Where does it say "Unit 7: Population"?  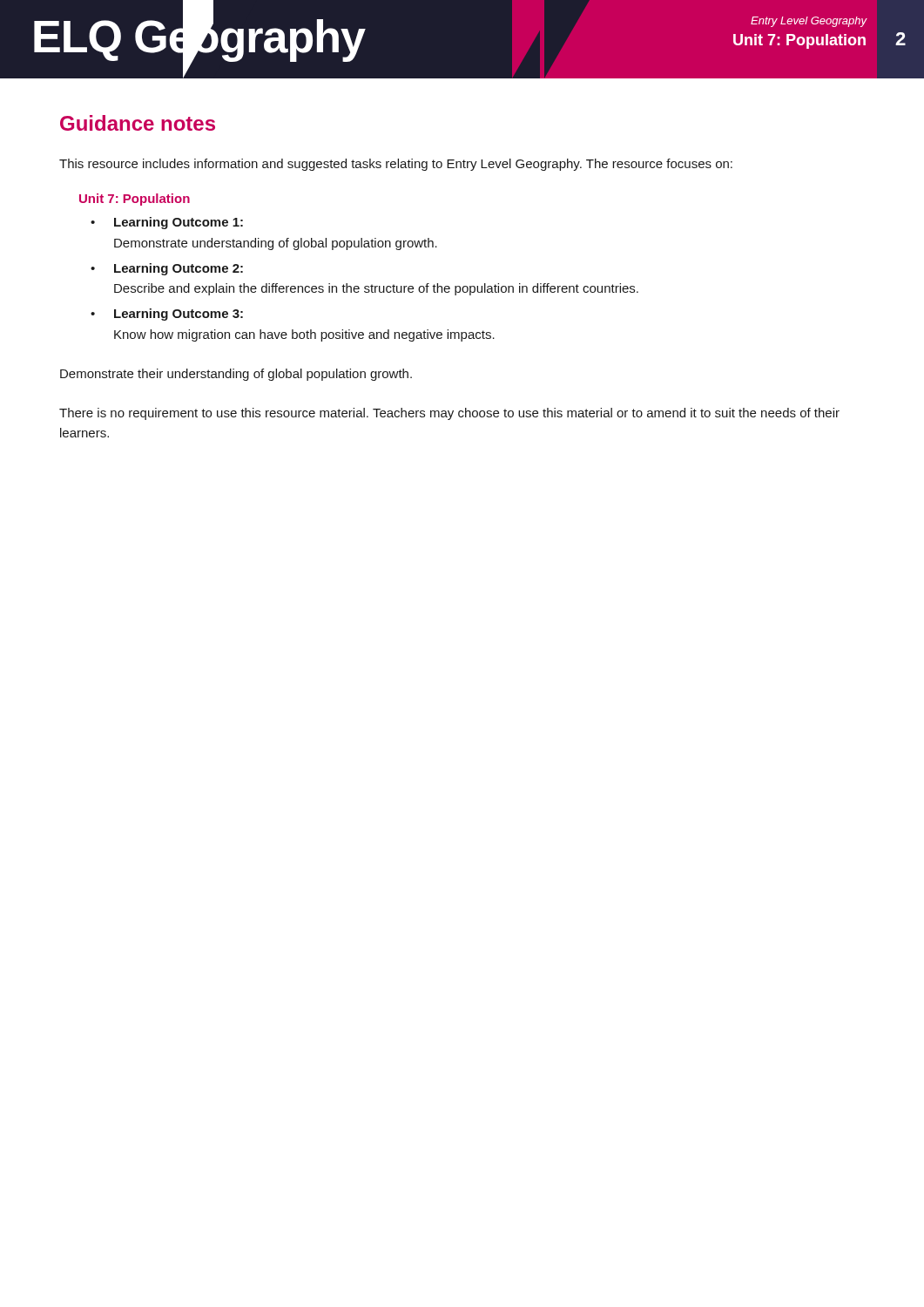134,198
